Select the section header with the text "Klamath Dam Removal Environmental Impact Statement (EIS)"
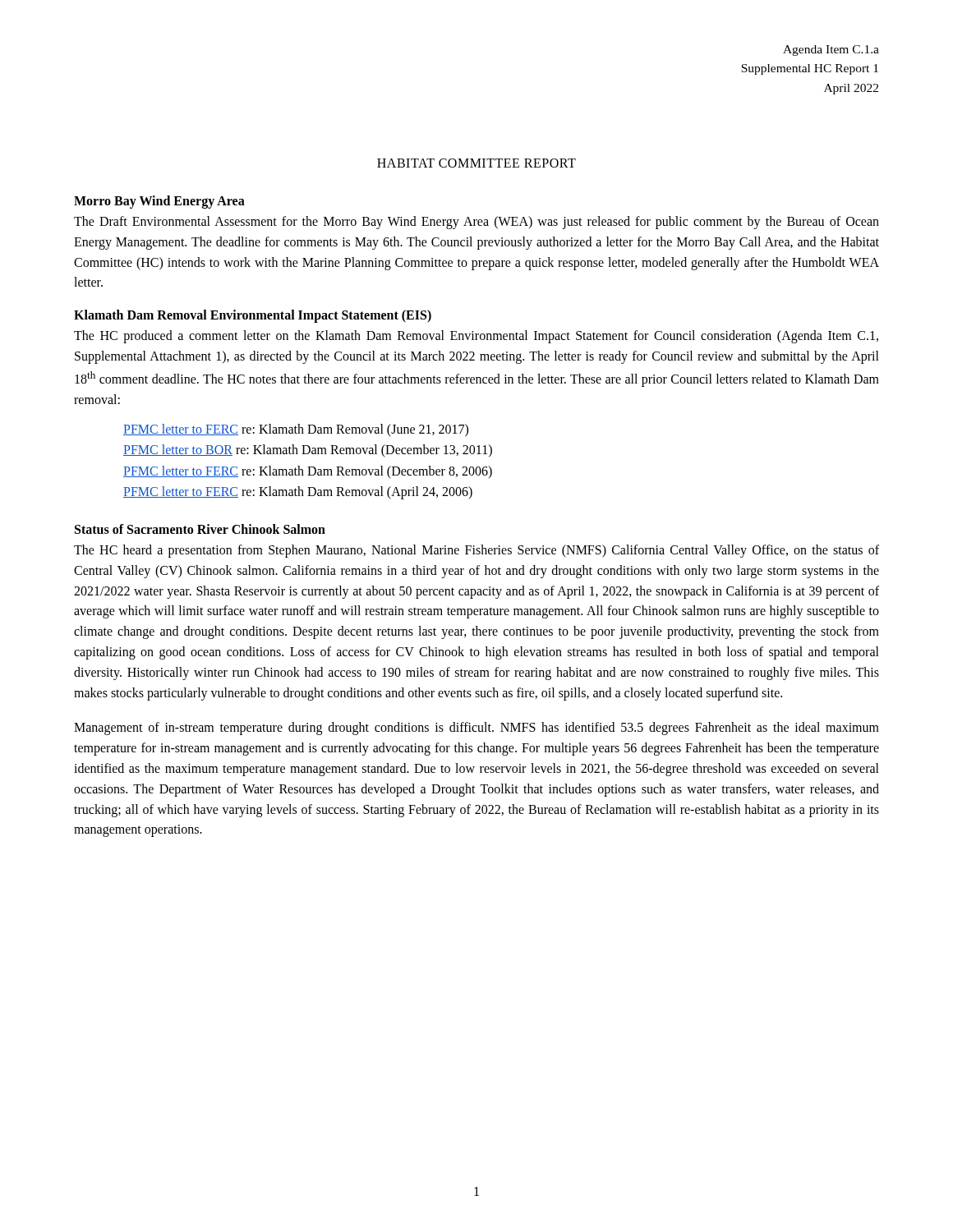 [x=253, y=315]
